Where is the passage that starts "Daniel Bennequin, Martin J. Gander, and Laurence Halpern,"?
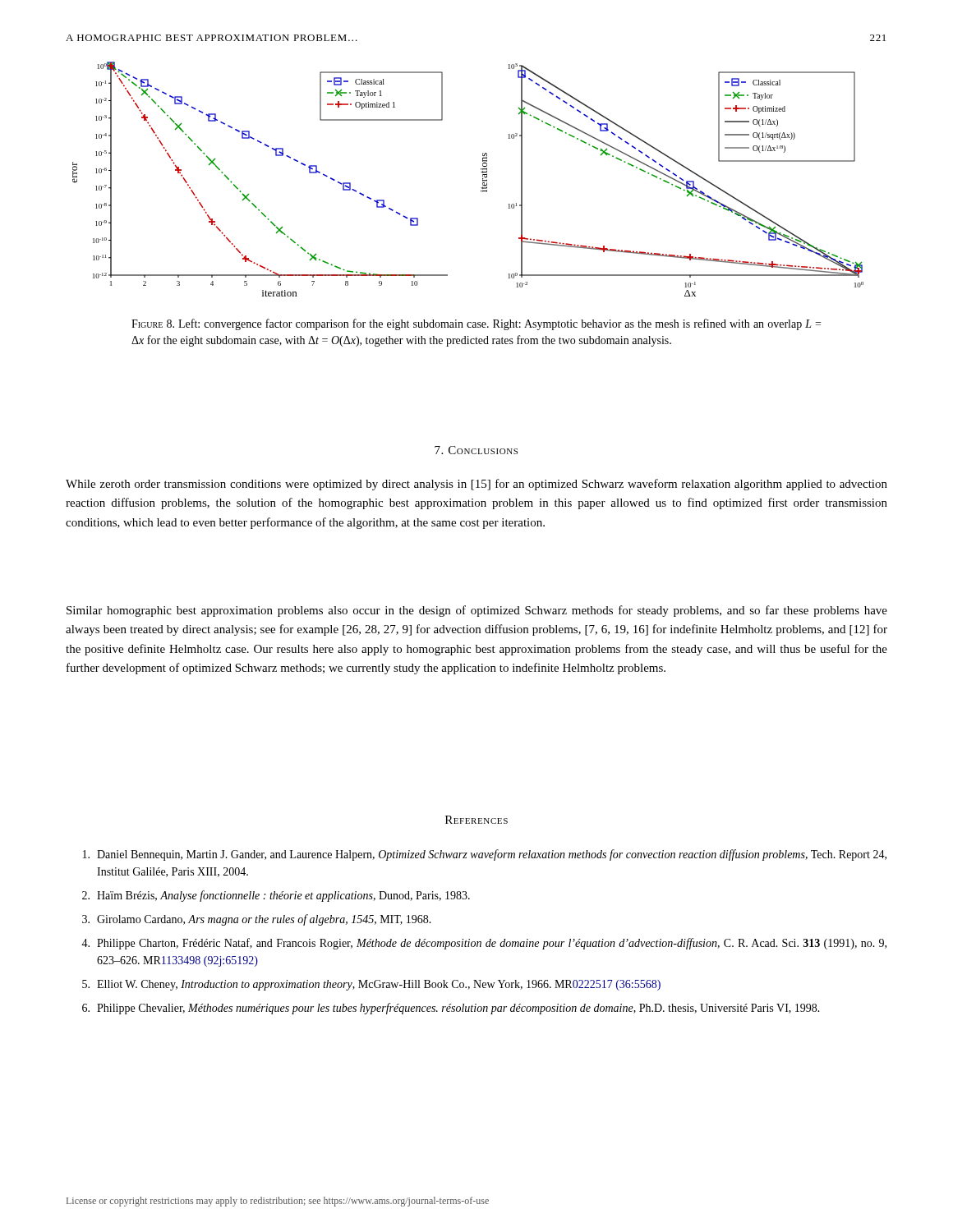Viewport: 953px width, 1232px height. click(476, 863)
